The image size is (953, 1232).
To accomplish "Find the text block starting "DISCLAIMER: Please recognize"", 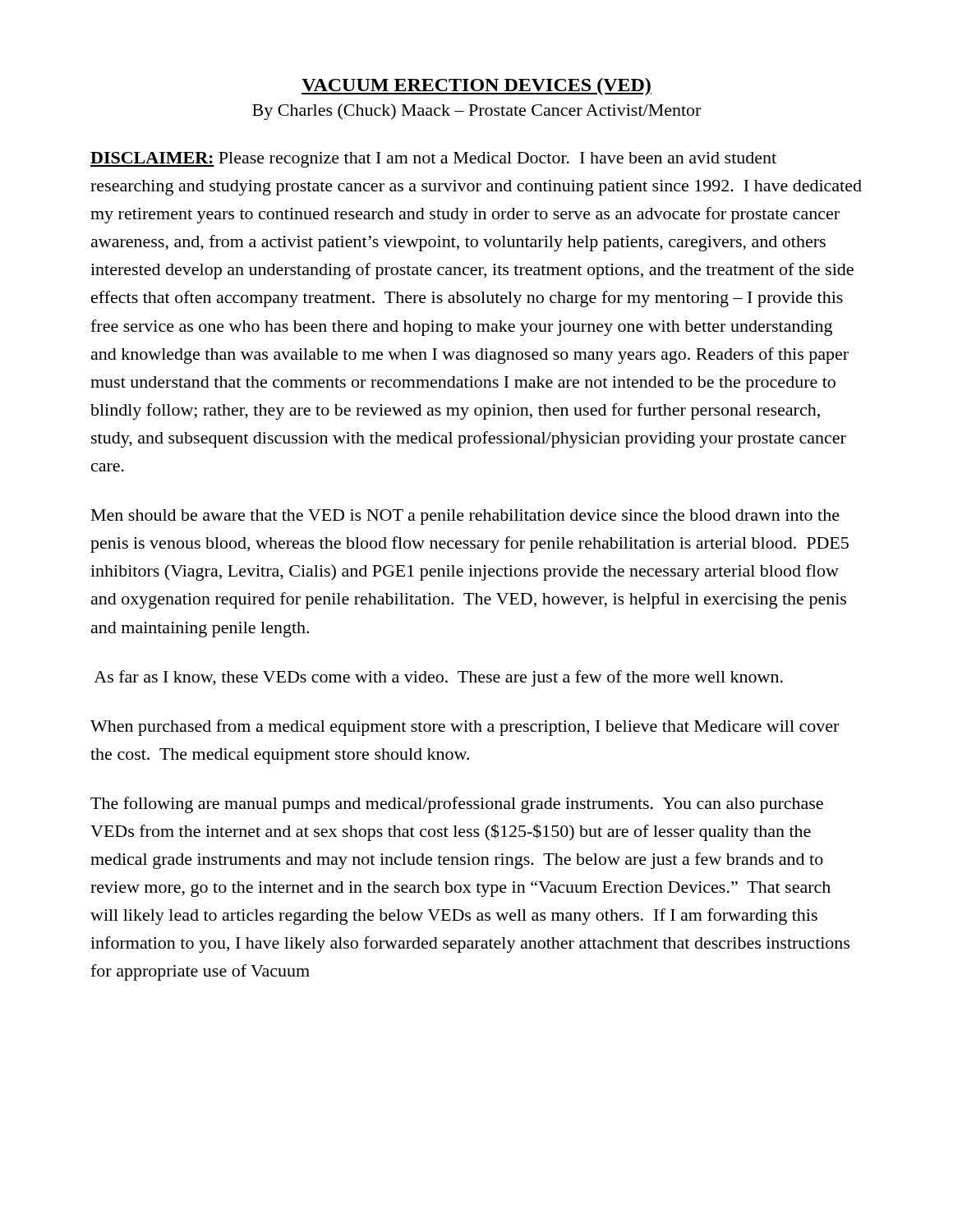I will point(476,311).
